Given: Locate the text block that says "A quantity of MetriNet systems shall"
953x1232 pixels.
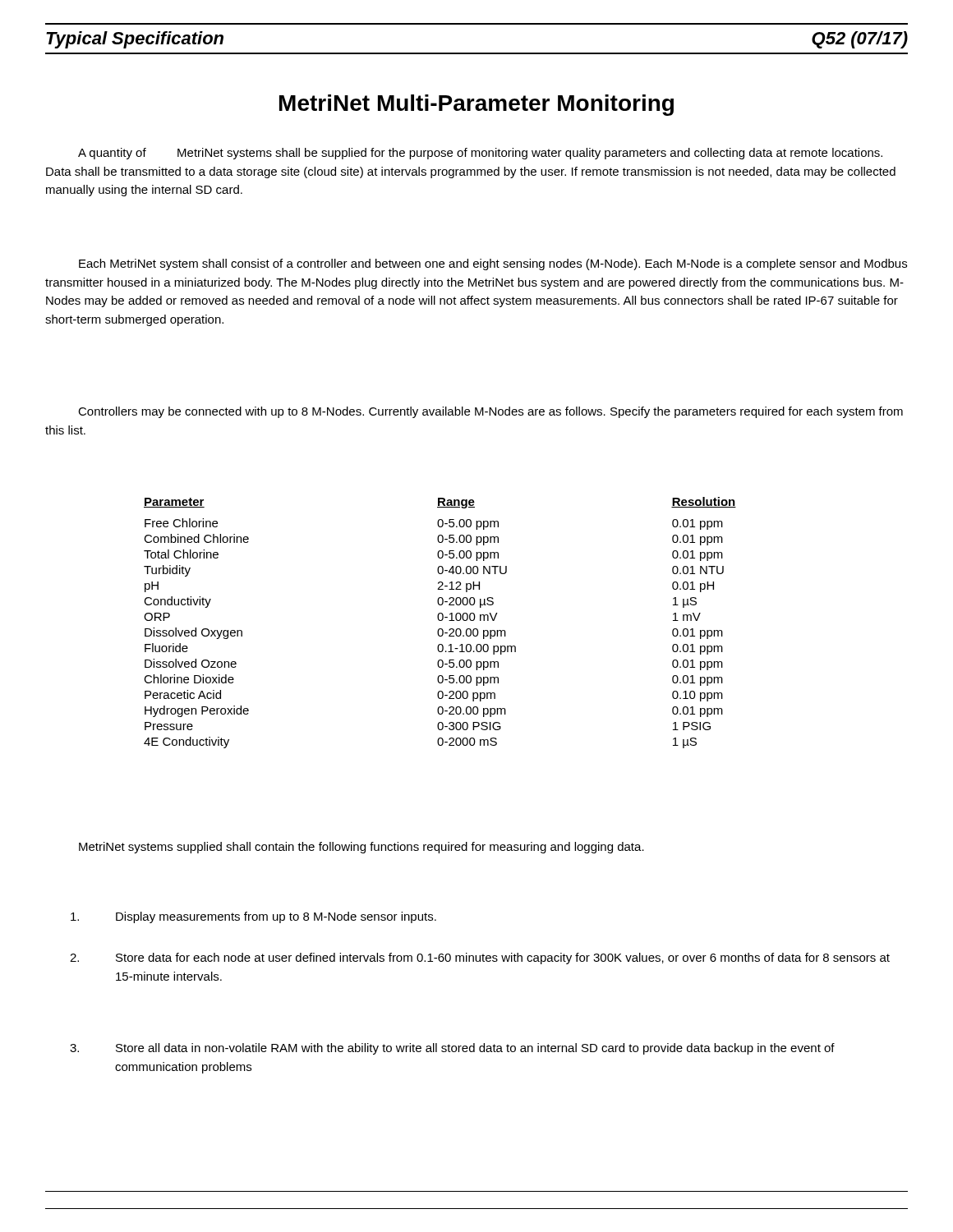Looking at the screenshot, I should point(476,171).
